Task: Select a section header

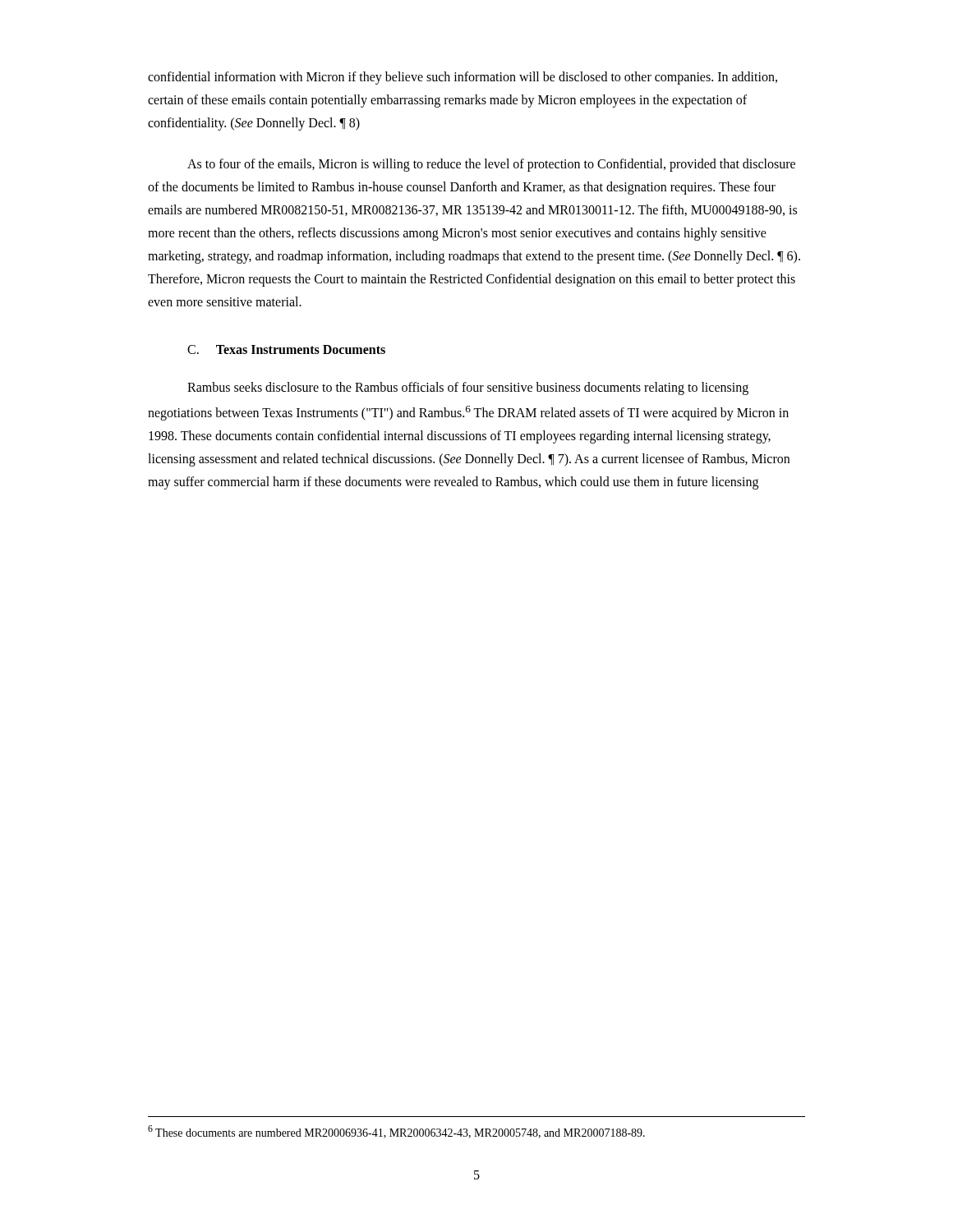Action: click(x=286, y=349)
